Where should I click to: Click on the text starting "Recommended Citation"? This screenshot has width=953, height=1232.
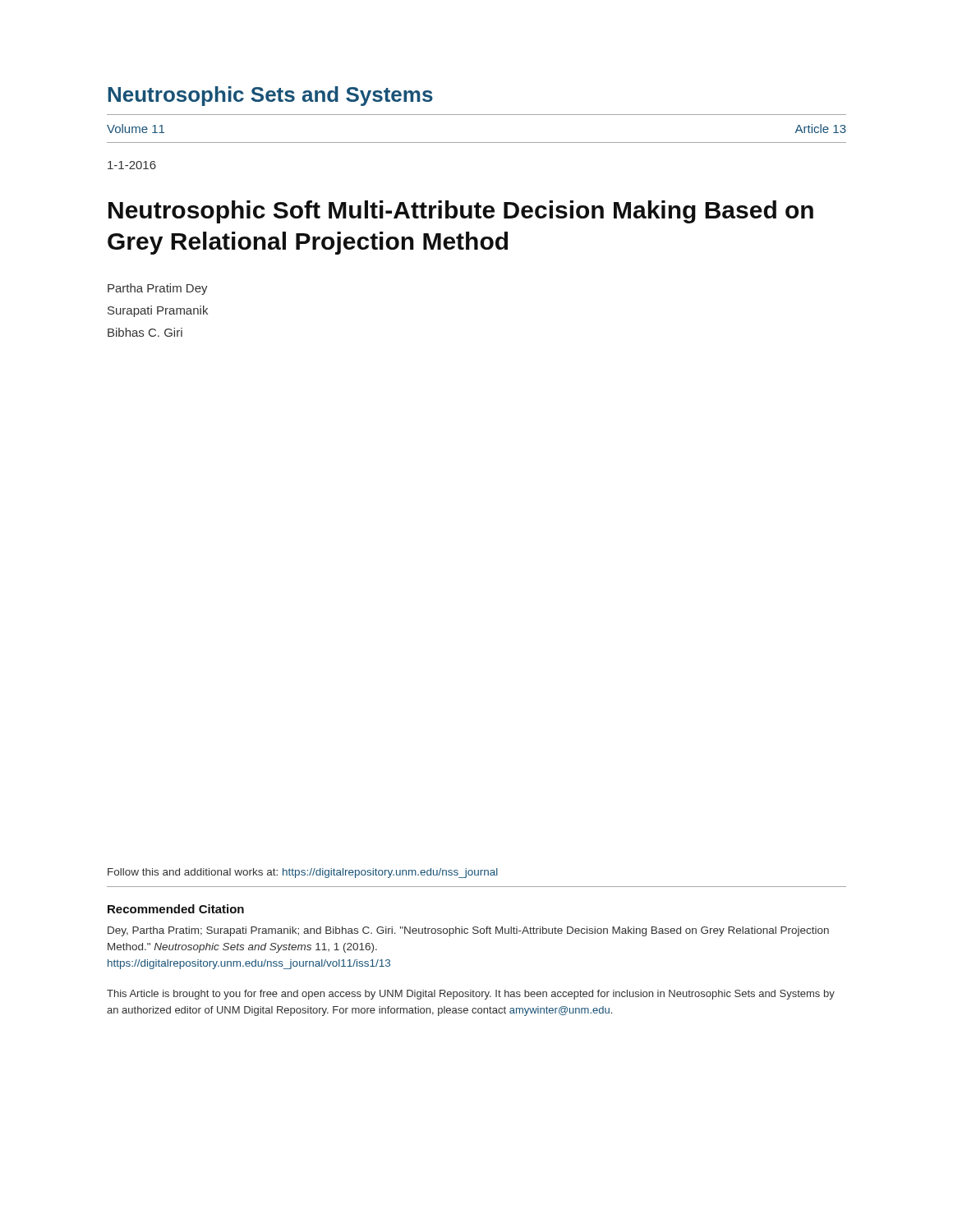click(x=176, y=909)
